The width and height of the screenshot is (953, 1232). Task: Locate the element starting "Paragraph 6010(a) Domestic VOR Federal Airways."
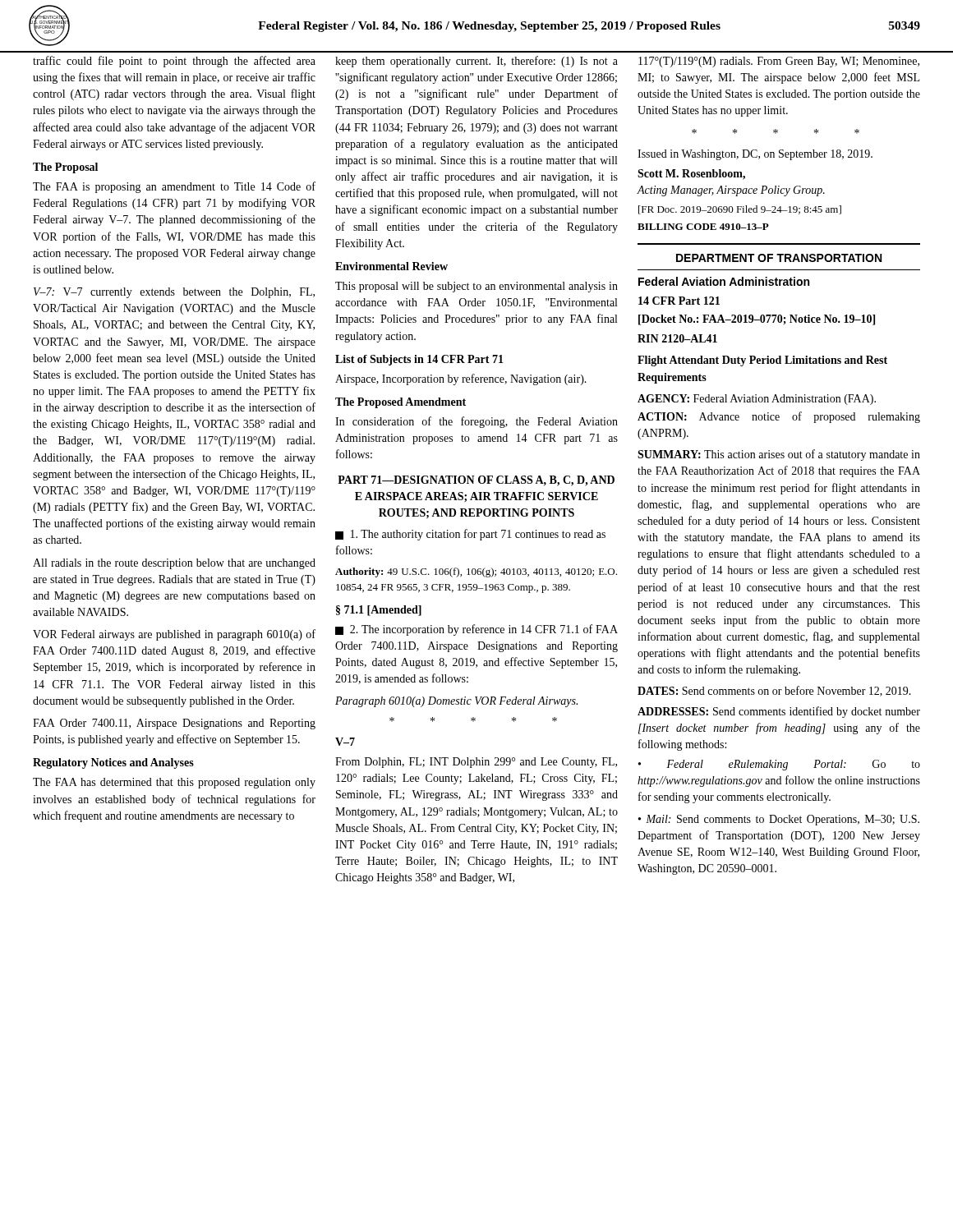(x=476, y=701)
